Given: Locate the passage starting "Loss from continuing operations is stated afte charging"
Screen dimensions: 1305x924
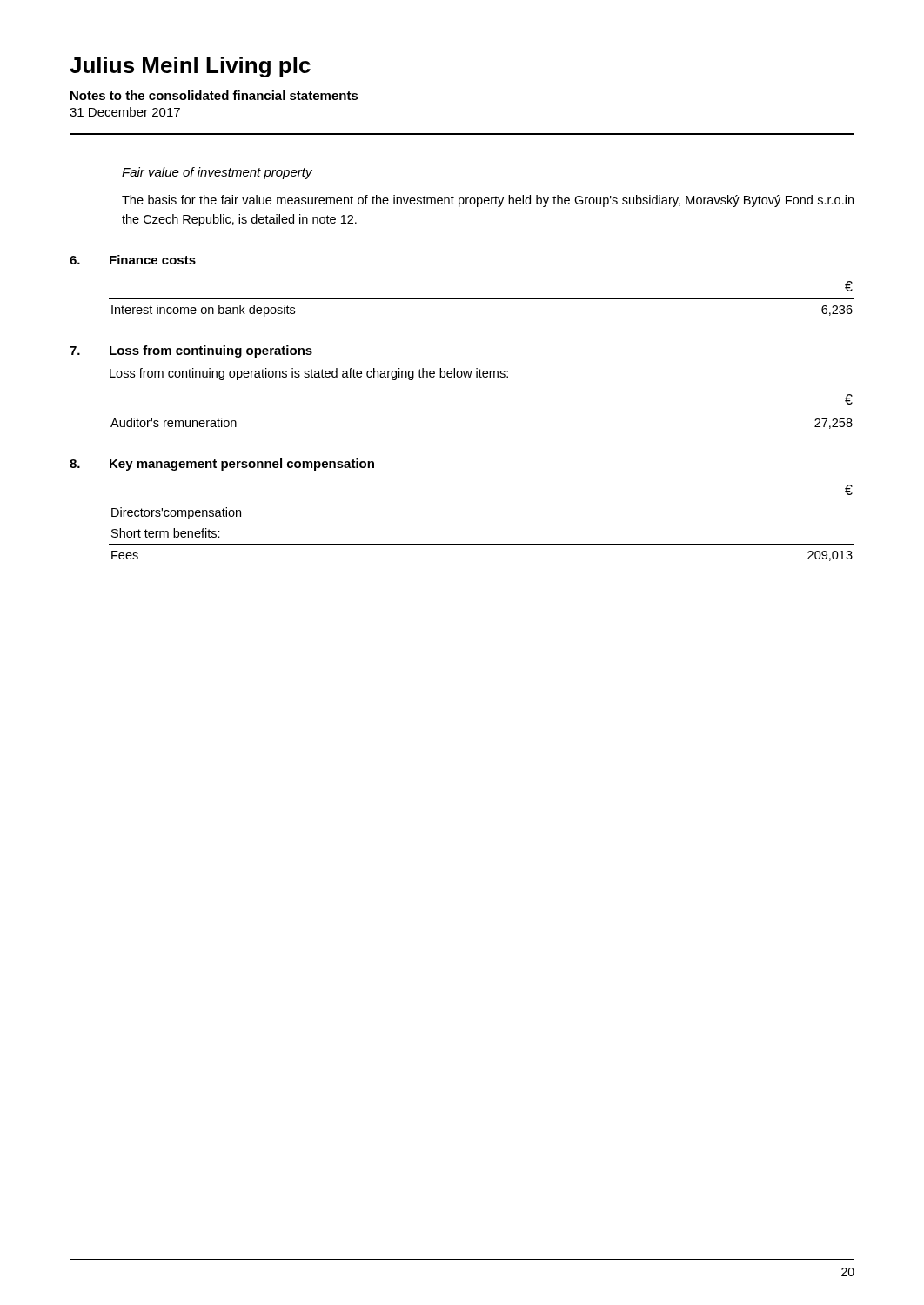Looking at the screenshot, I should point(309,373).
